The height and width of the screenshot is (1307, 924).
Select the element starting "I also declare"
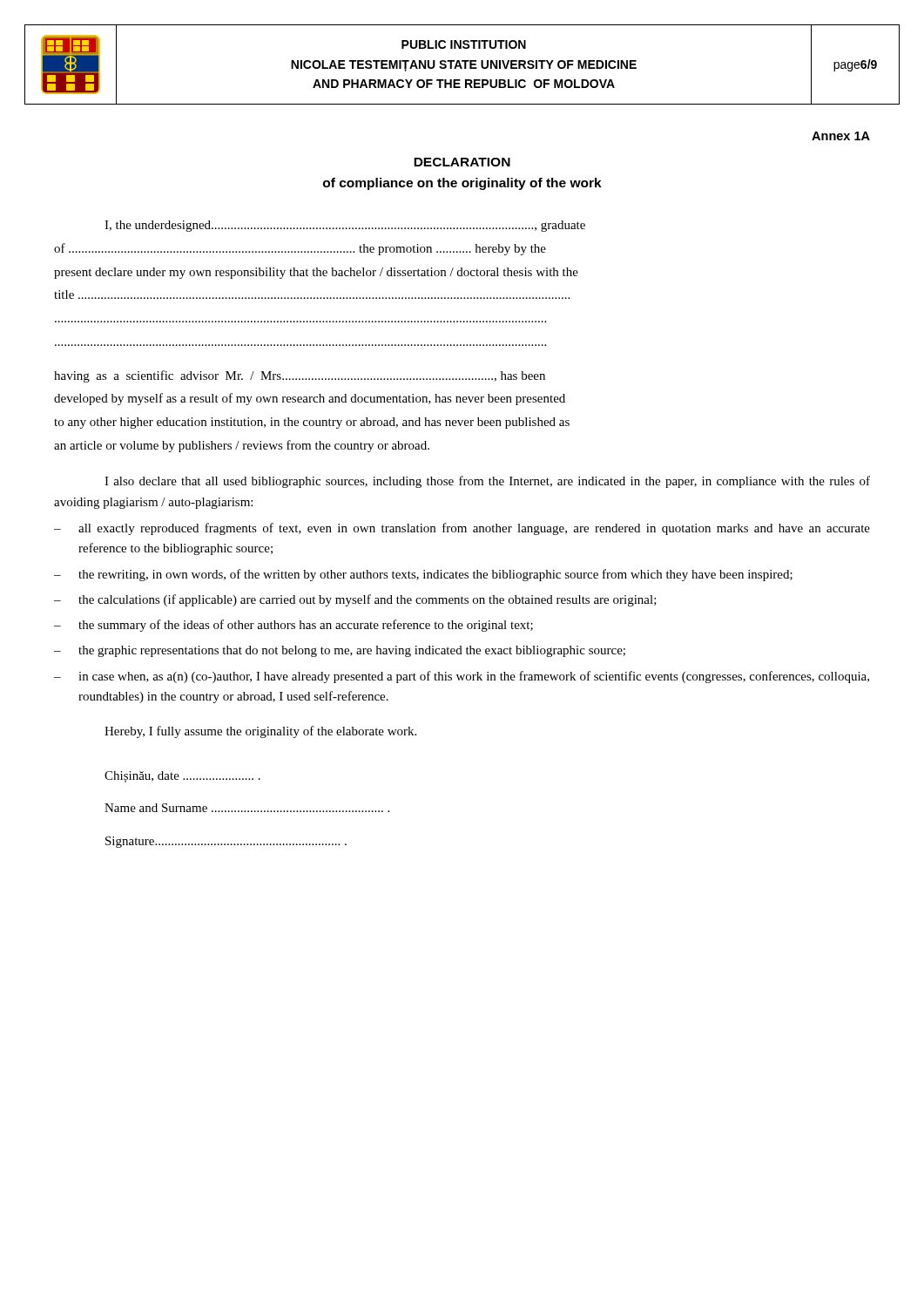click(462, 491)
